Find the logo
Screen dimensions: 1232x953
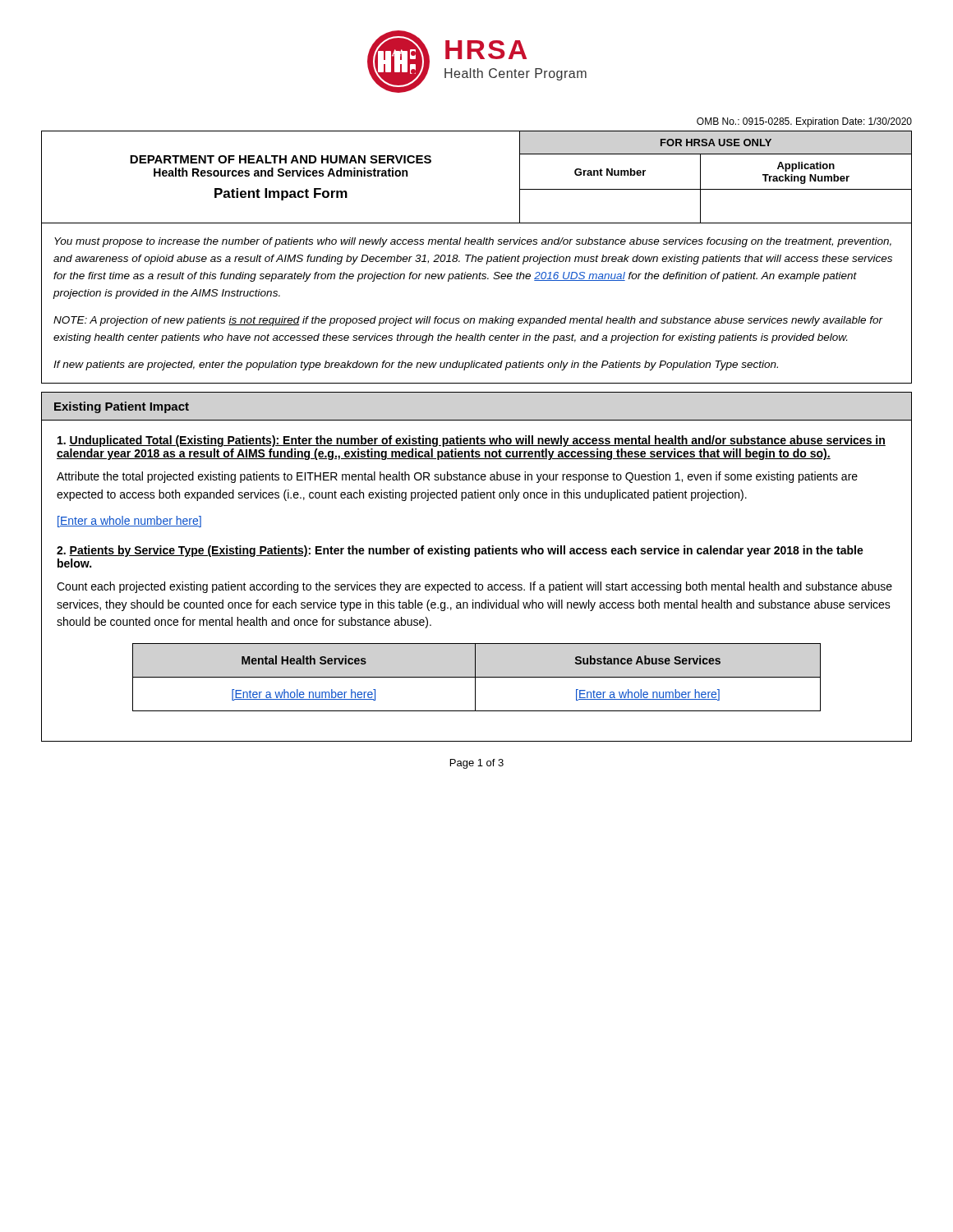tap(476, 63)
